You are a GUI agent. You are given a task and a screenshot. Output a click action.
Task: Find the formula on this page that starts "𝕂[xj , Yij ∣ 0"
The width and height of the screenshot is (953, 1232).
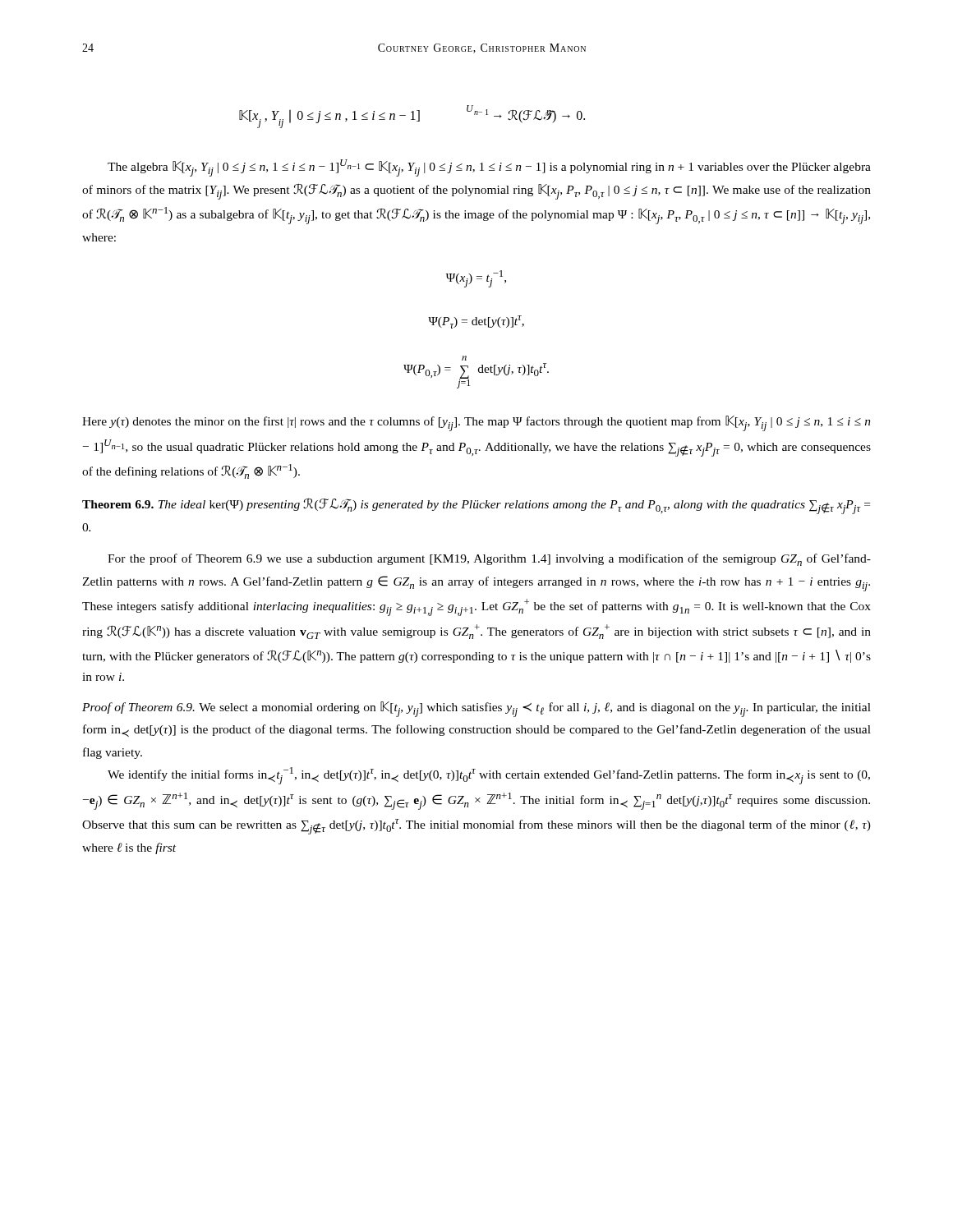476,114
